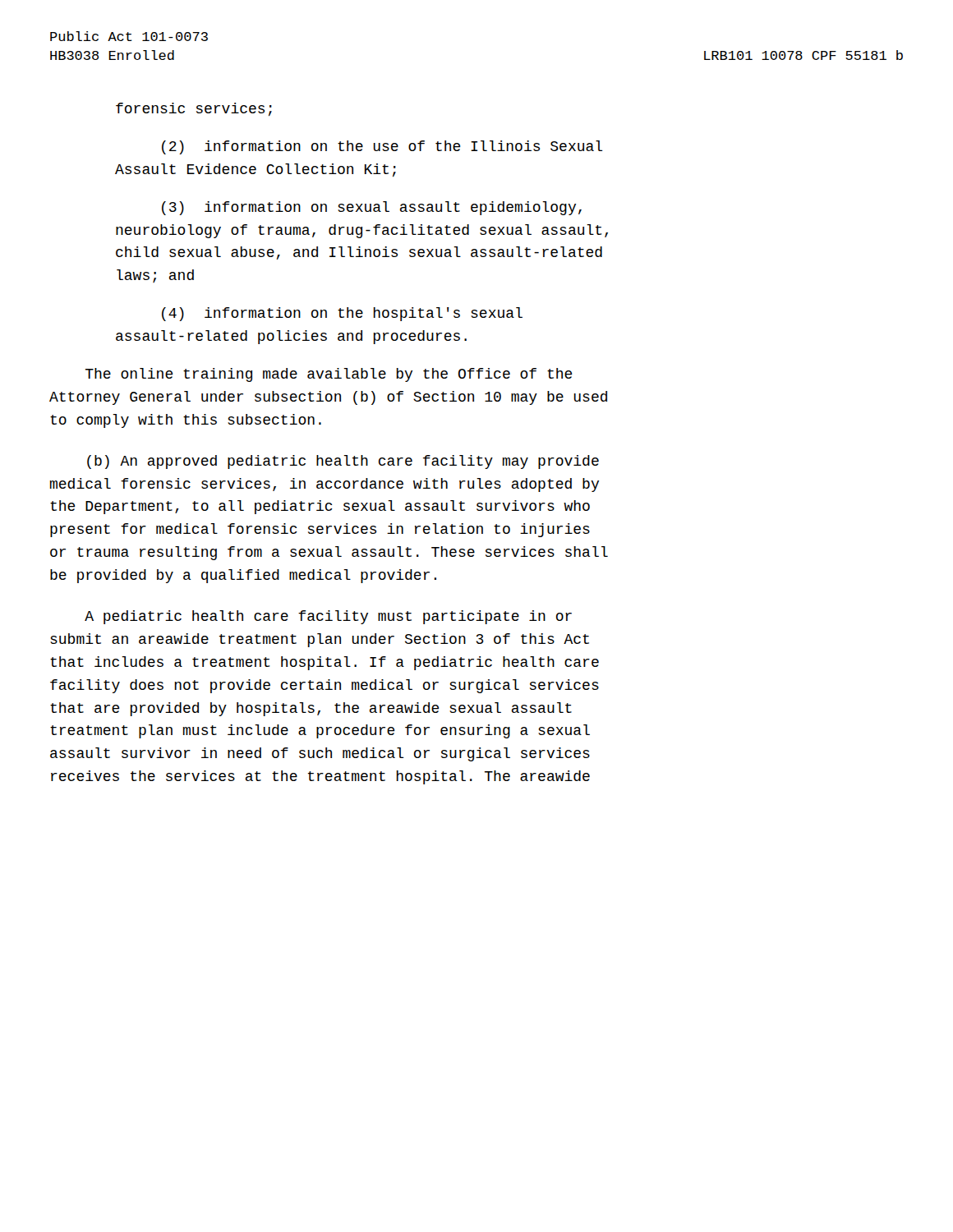Locate the text block starting "The online training"

tap(329, 397)
